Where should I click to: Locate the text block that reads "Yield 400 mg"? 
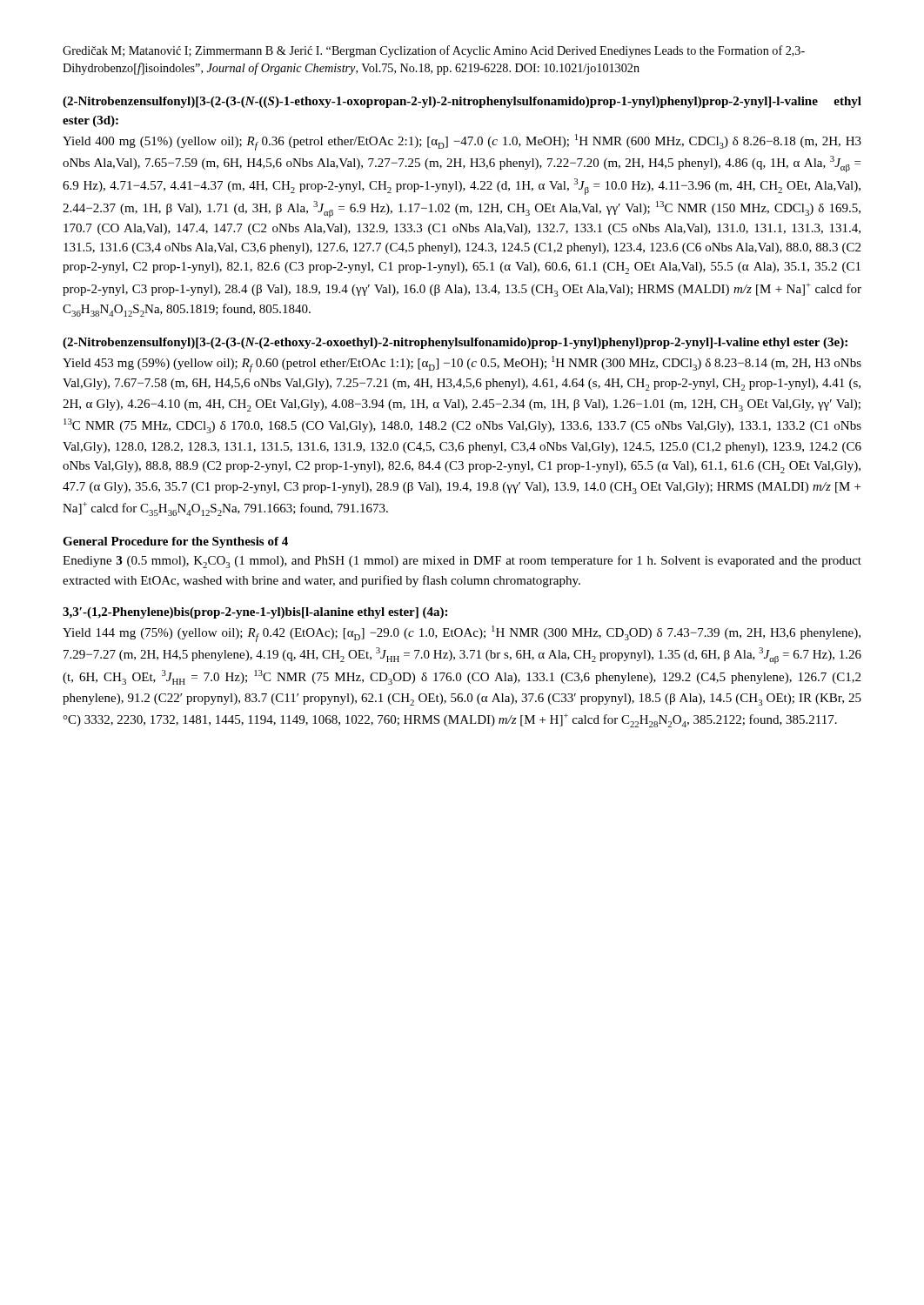(462, 225)
